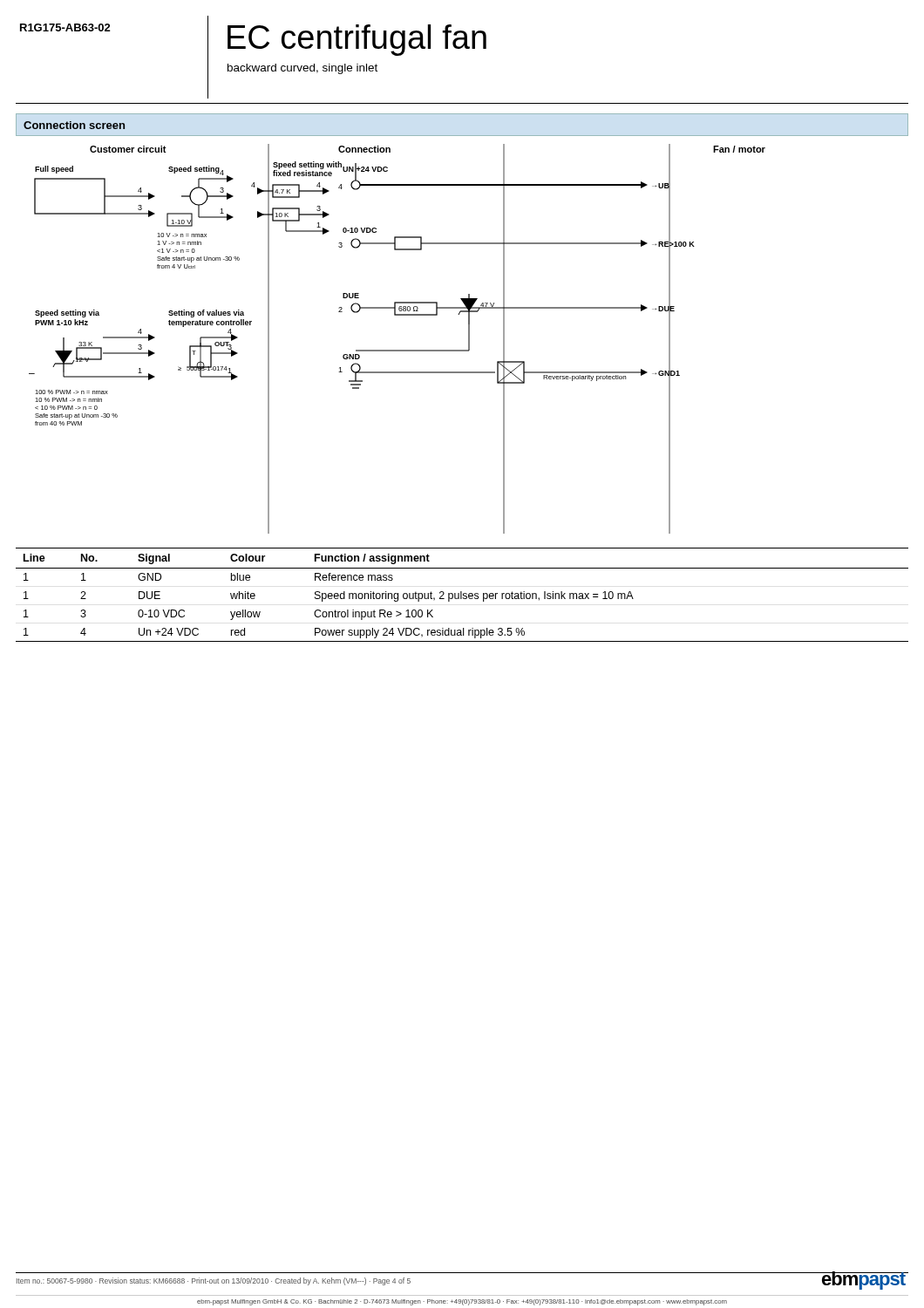Viewport: 924px width, 1308px height.
Task: Click where it says "EC centrifugal fan"
Action: [x=357, y=38]
